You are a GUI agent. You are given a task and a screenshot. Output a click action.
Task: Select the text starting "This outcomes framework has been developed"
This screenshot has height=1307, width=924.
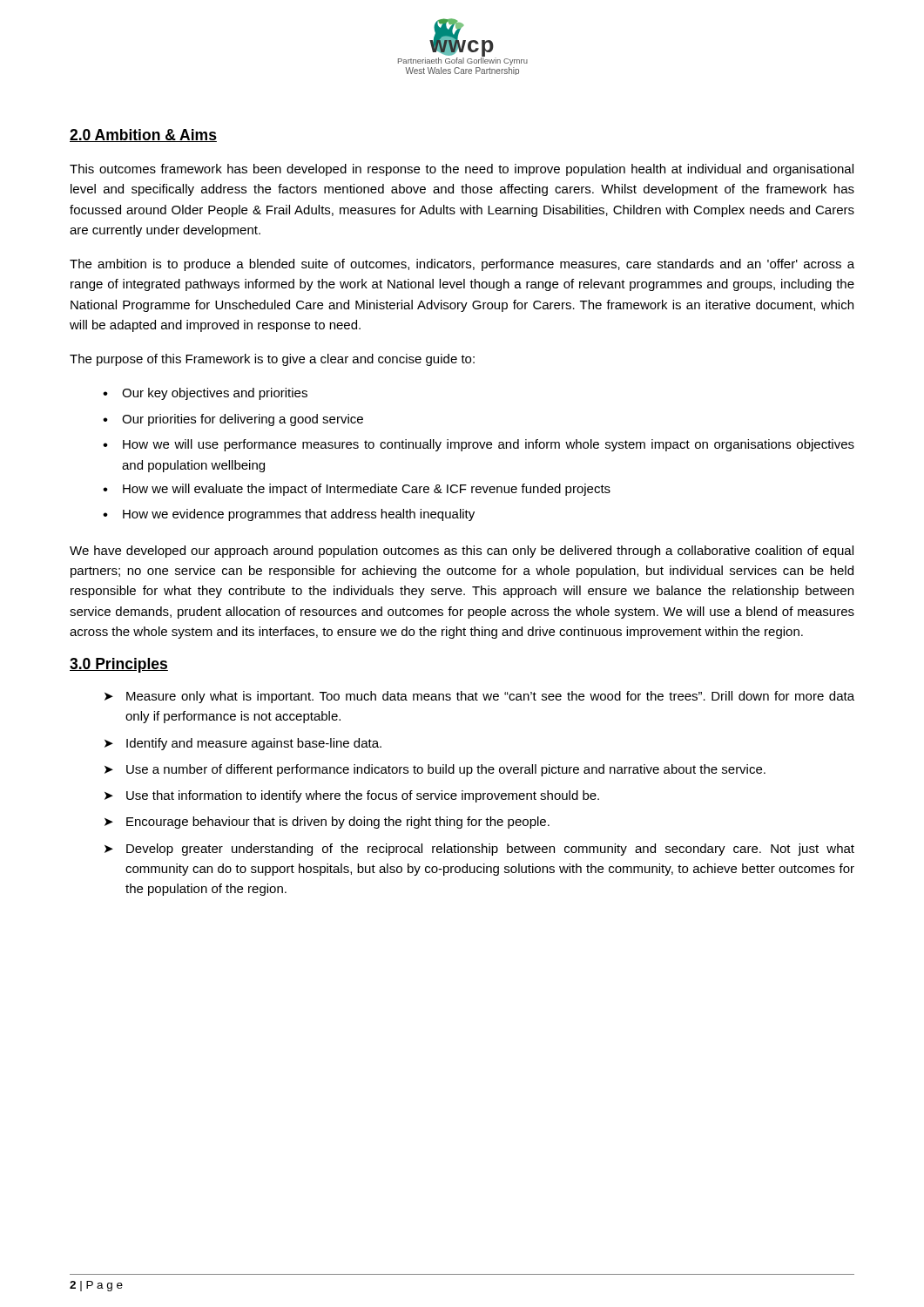coord(462,199)
